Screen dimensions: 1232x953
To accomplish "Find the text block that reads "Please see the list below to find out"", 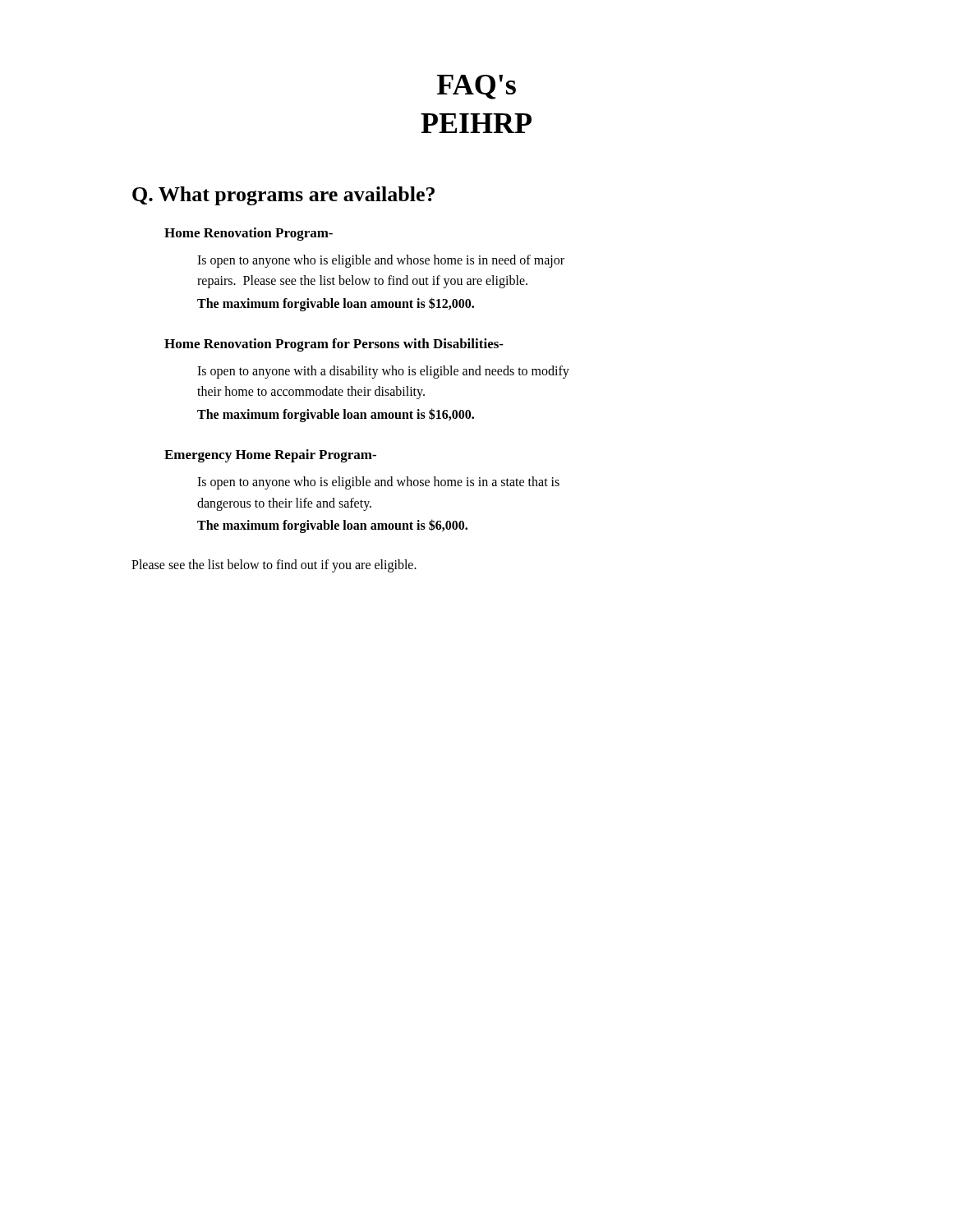I will [274, 565].
